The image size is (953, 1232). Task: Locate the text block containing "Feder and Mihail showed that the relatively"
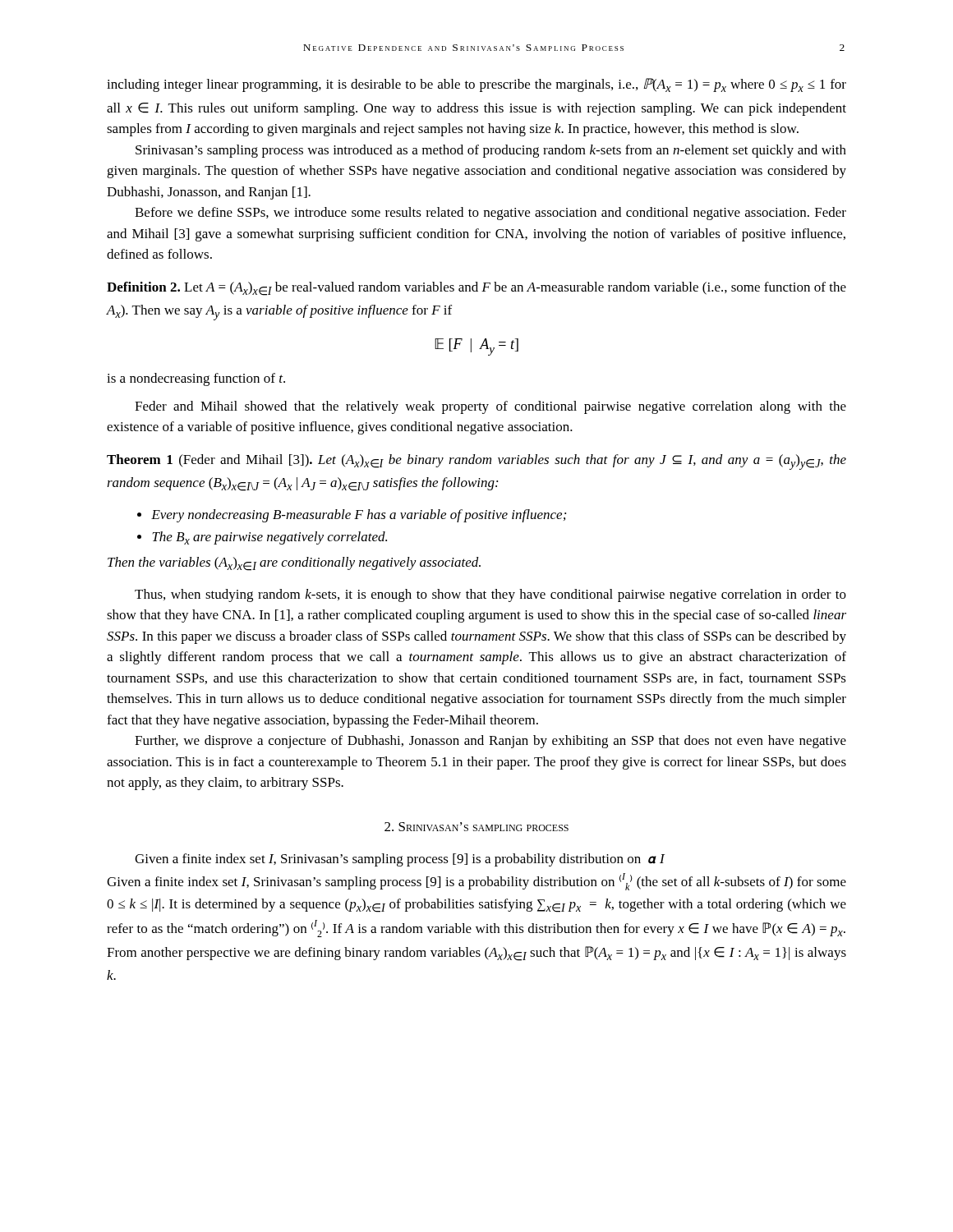point(476,416)
